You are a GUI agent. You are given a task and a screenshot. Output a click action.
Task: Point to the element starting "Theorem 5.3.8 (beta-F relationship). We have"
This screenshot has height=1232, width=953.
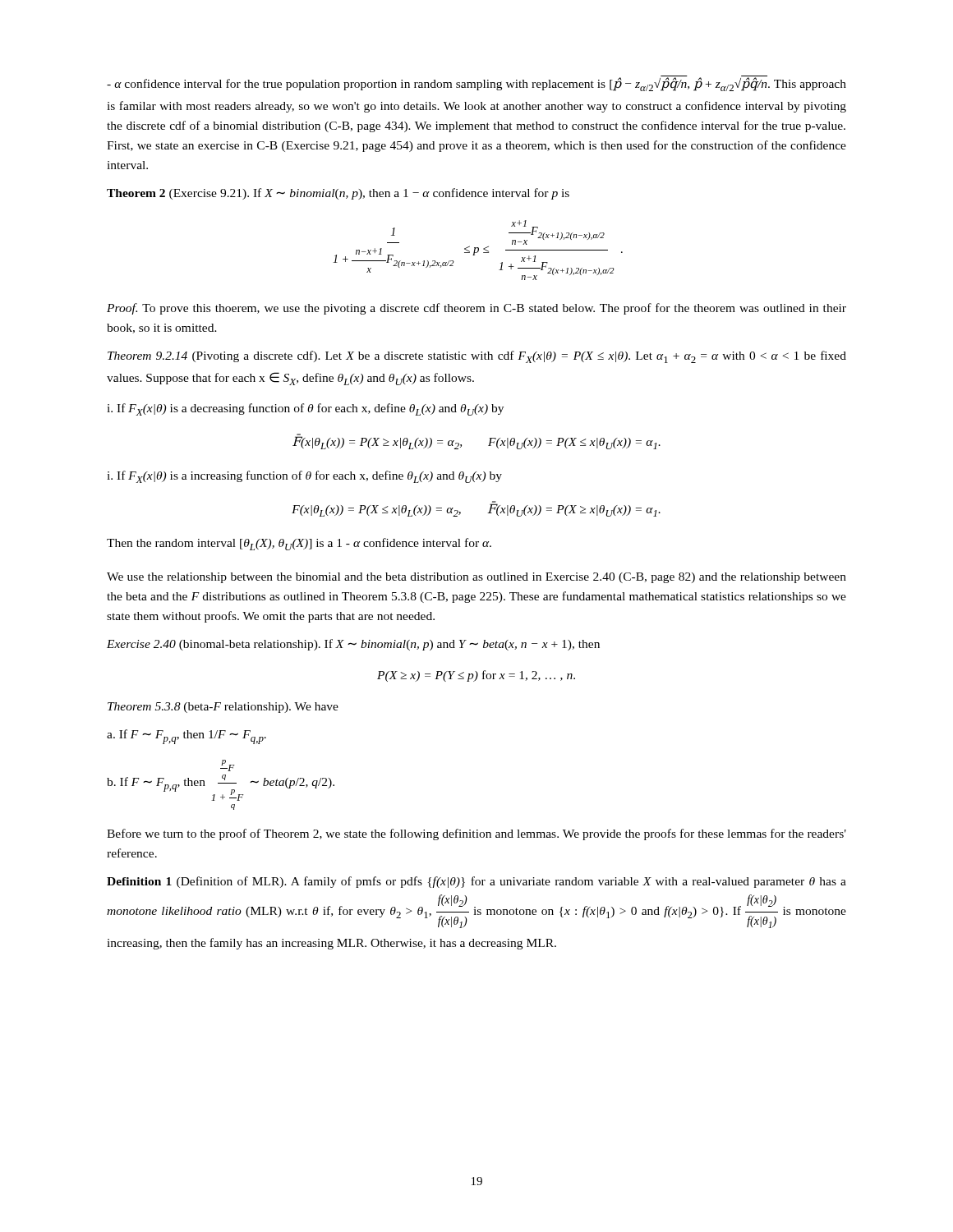pos(223,706)
